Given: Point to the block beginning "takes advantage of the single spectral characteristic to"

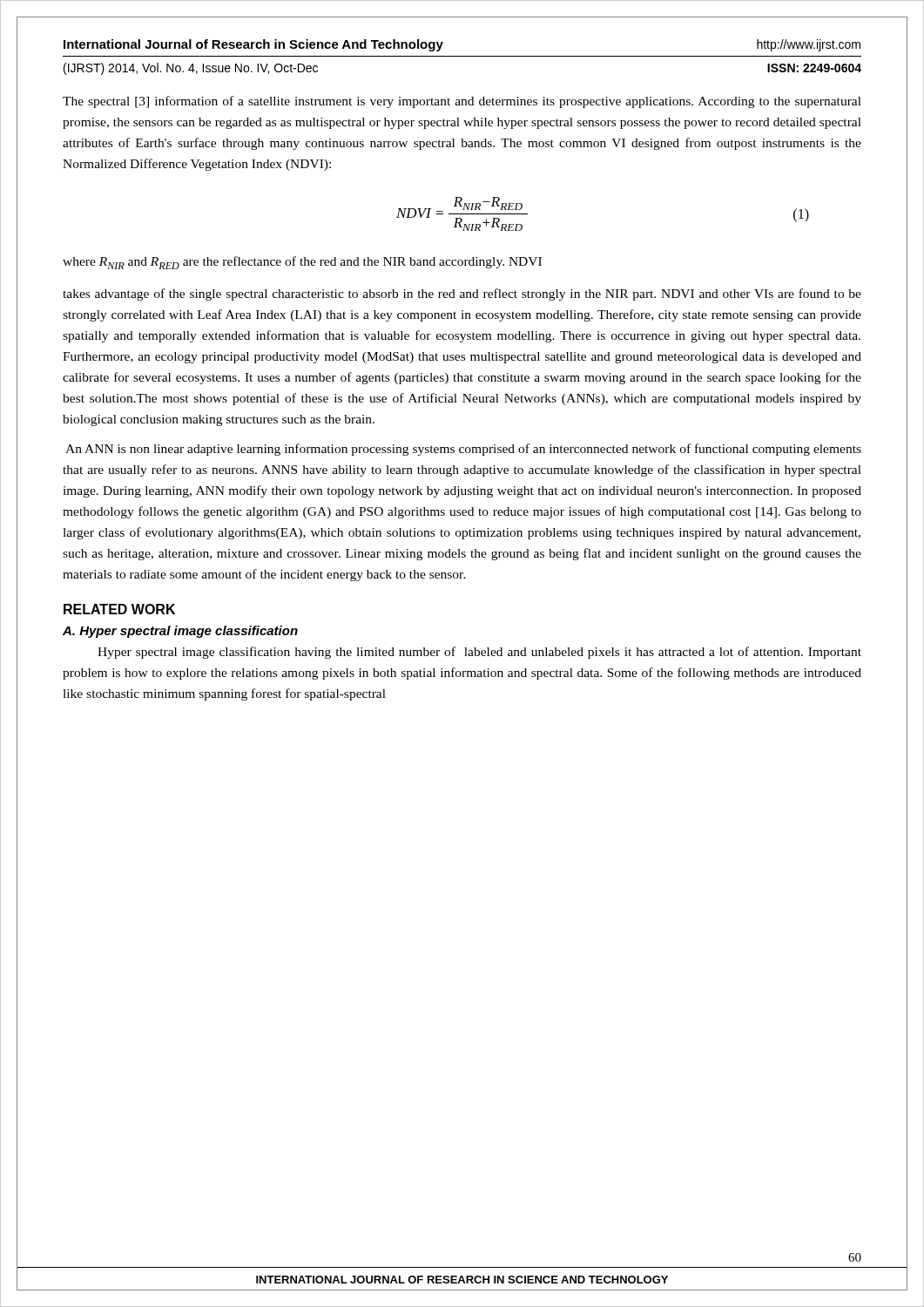Looking at the screenshot, I should point(462,356).
